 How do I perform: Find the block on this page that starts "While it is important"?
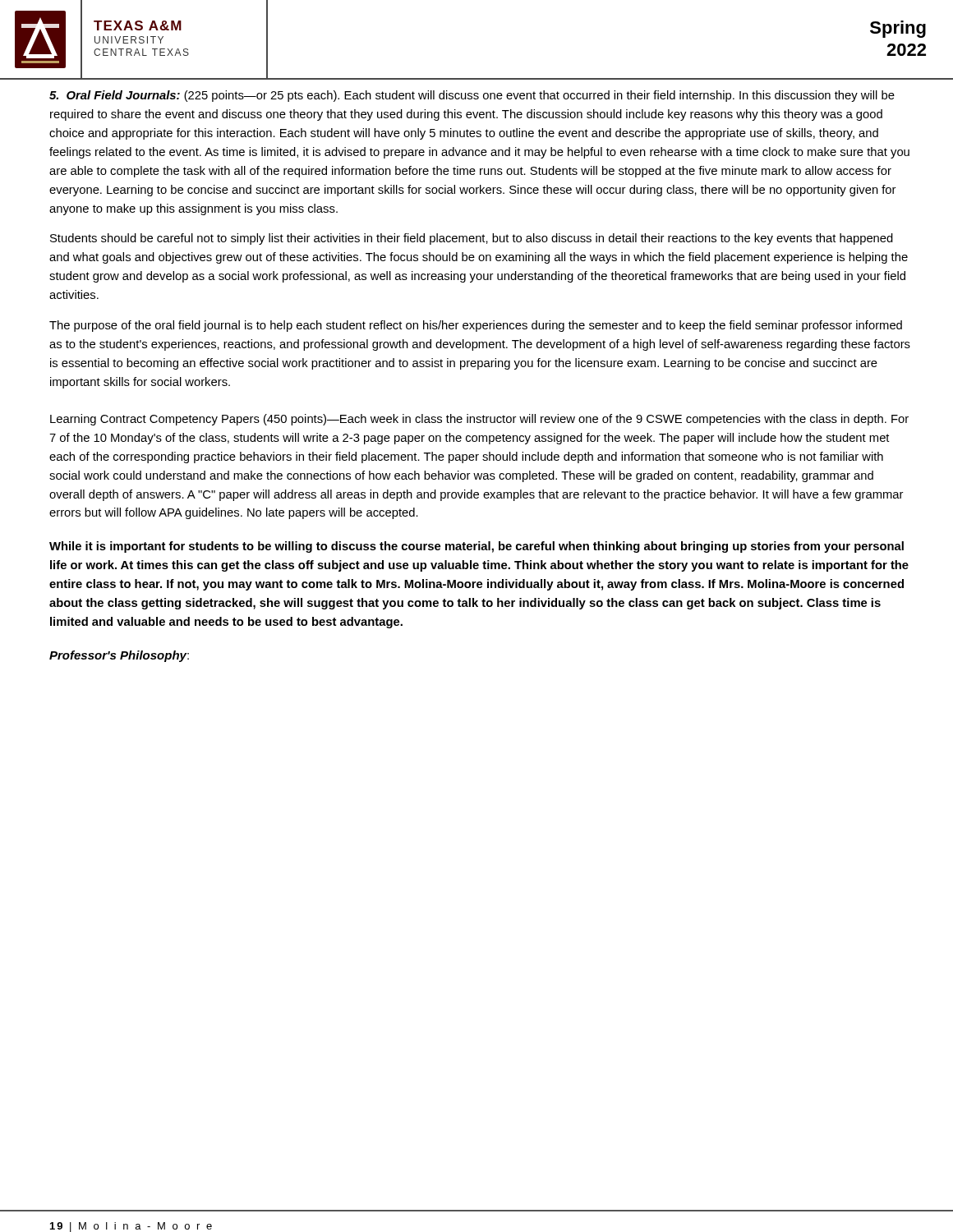point(481,584)
